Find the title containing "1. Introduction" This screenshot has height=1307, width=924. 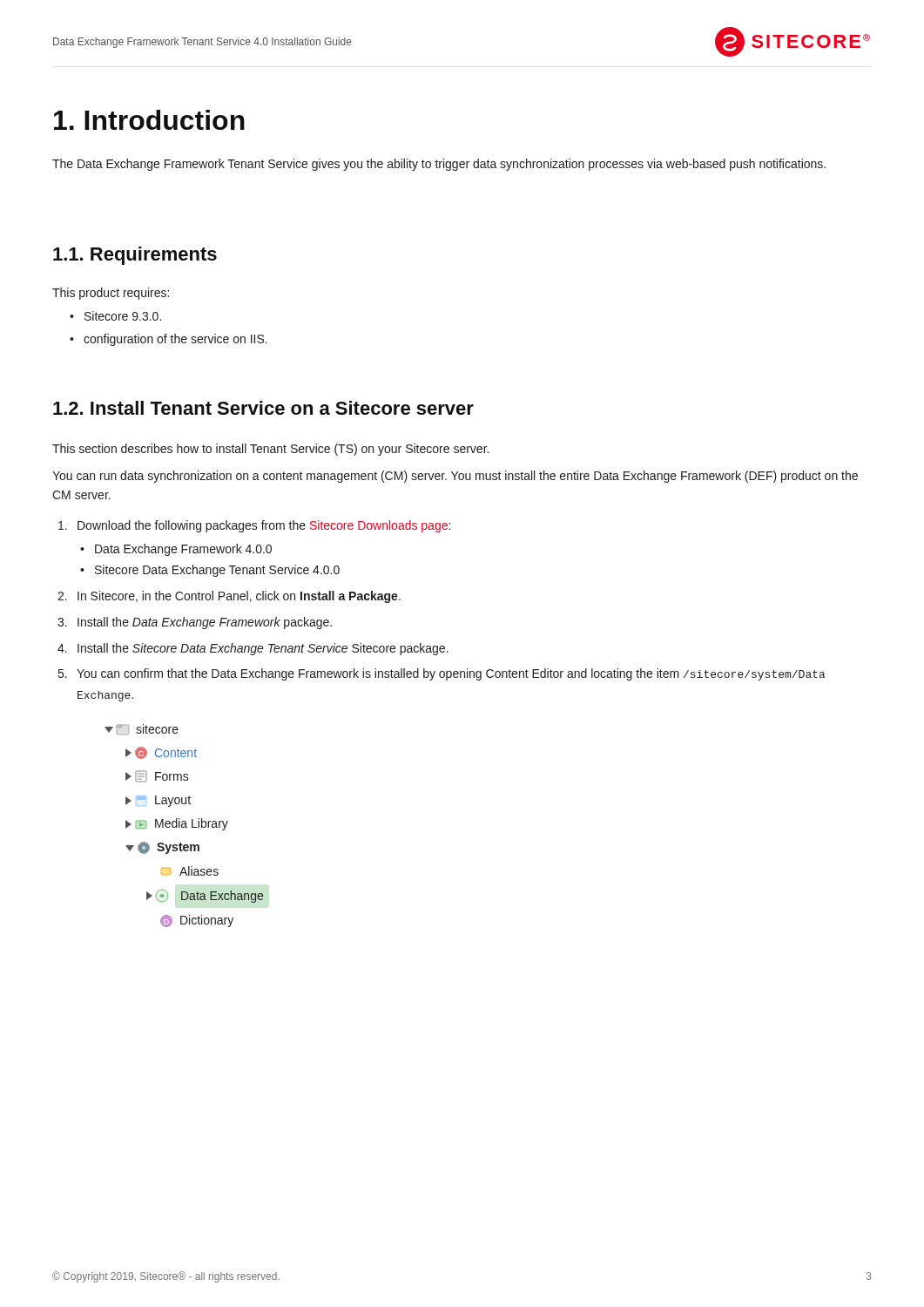pos(149,120)
